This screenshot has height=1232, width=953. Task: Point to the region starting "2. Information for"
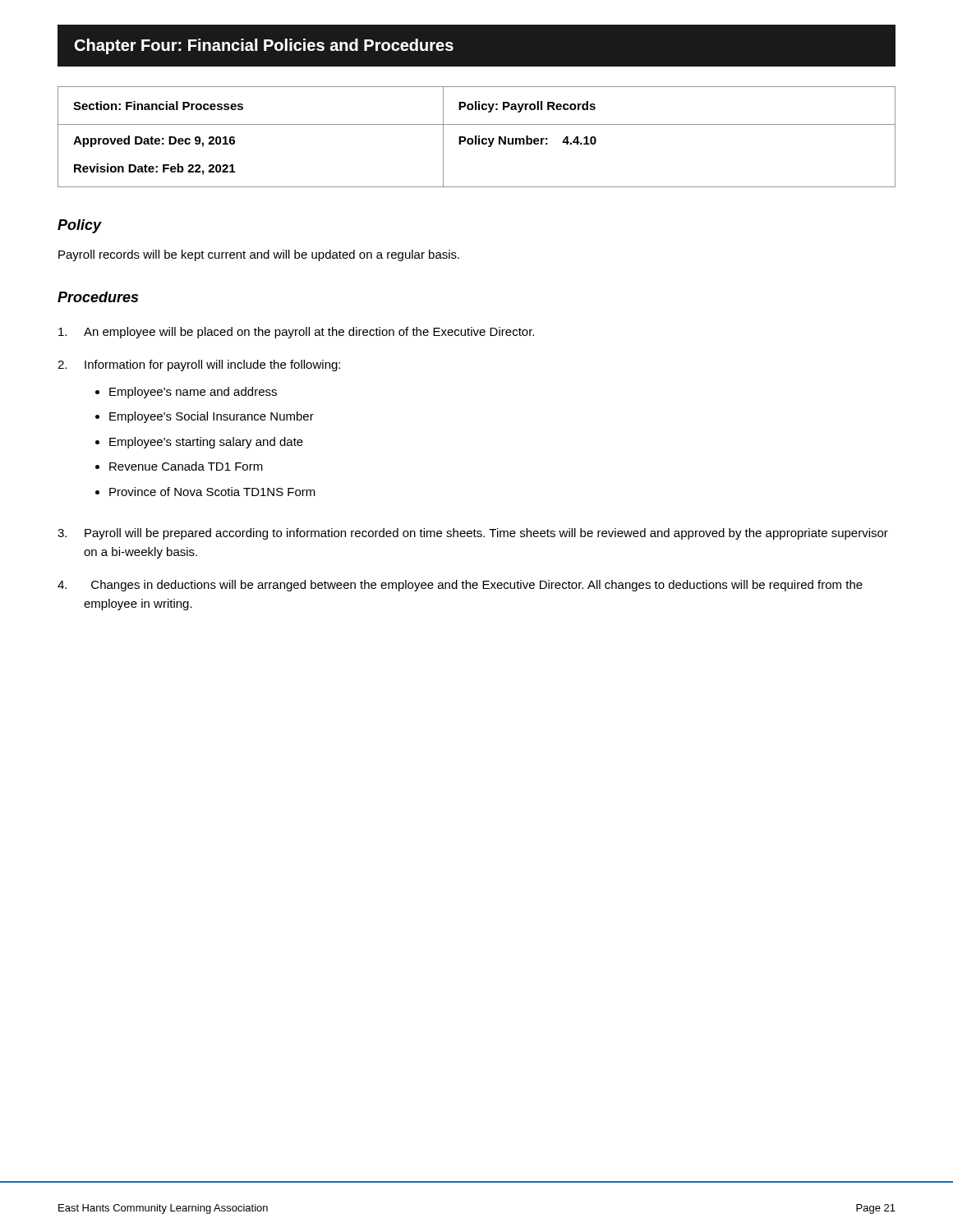click(x=199, y=365)
